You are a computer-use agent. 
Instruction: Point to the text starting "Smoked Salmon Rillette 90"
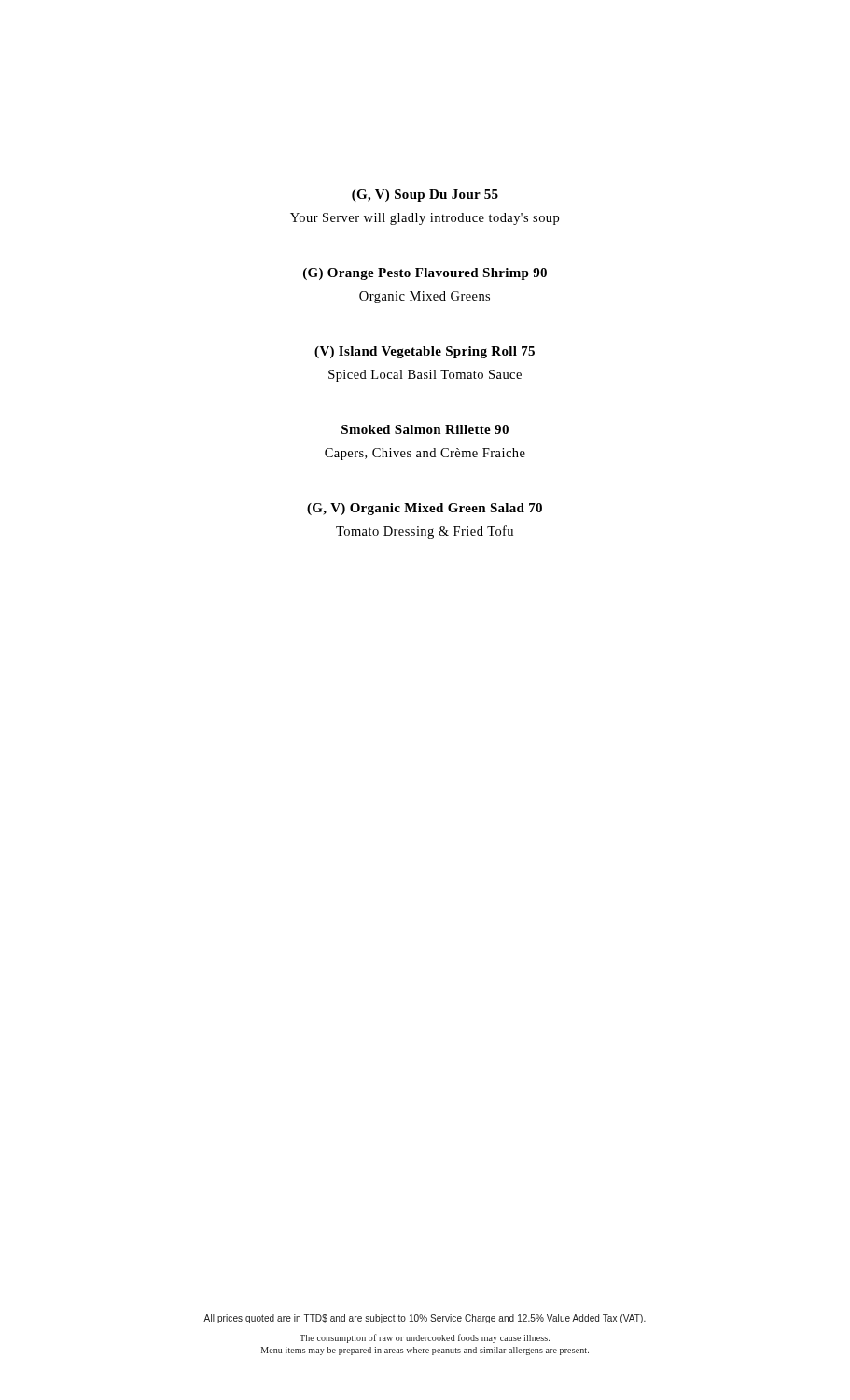425,429
